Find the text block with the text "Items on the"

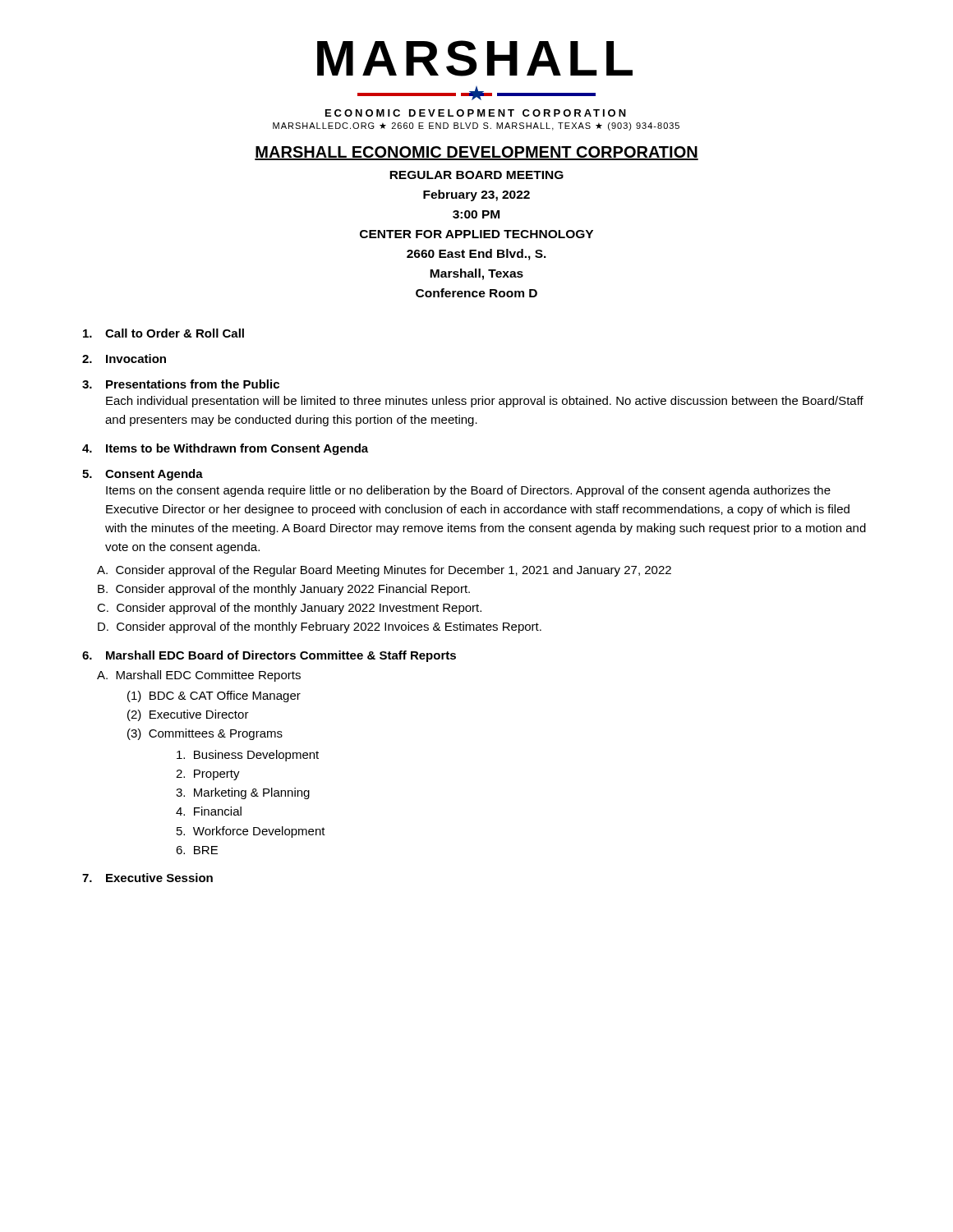click(486, 518)
